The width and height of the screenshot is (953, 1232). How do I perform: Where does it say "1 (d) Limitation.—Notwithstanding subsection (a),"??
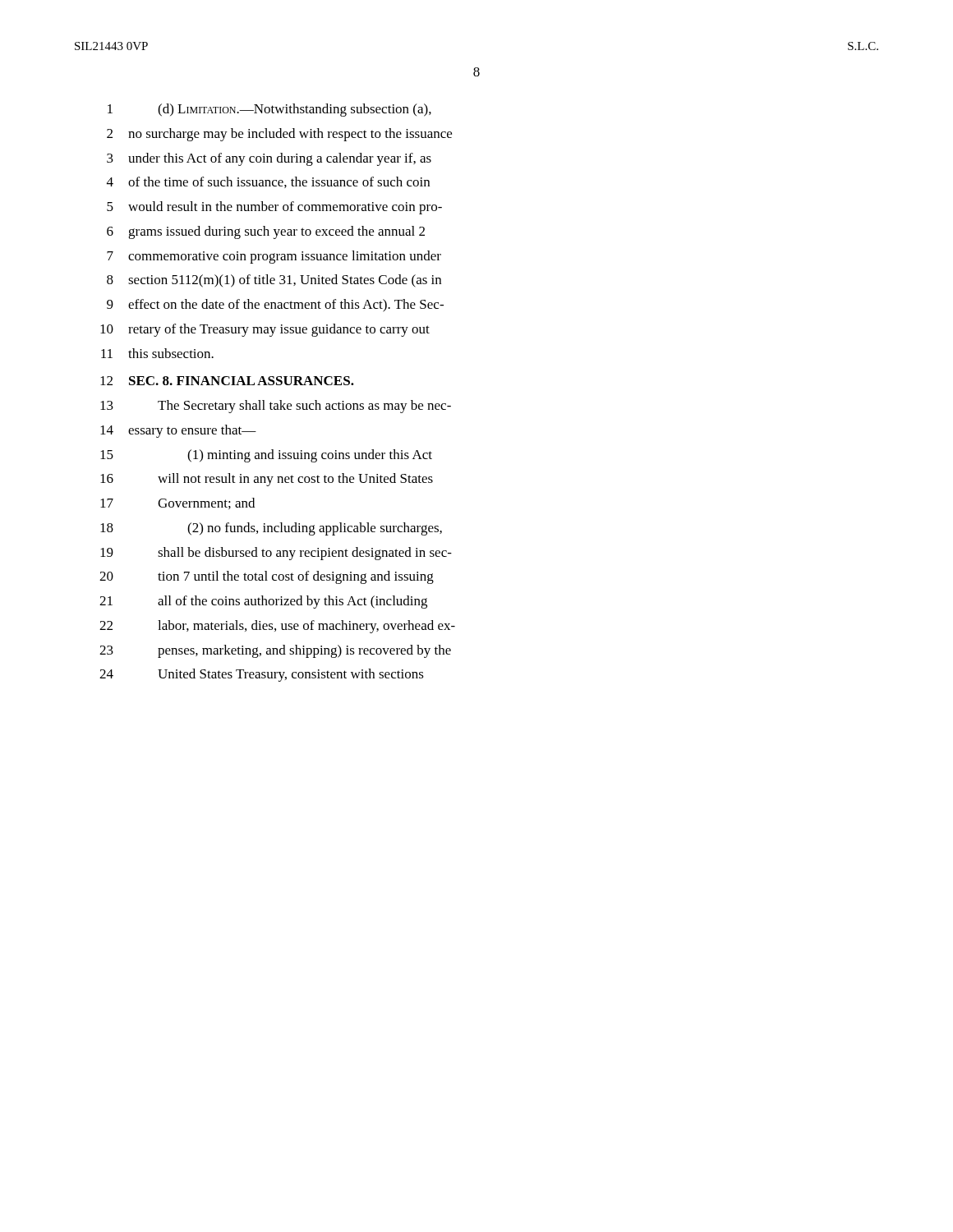point(269,110)
